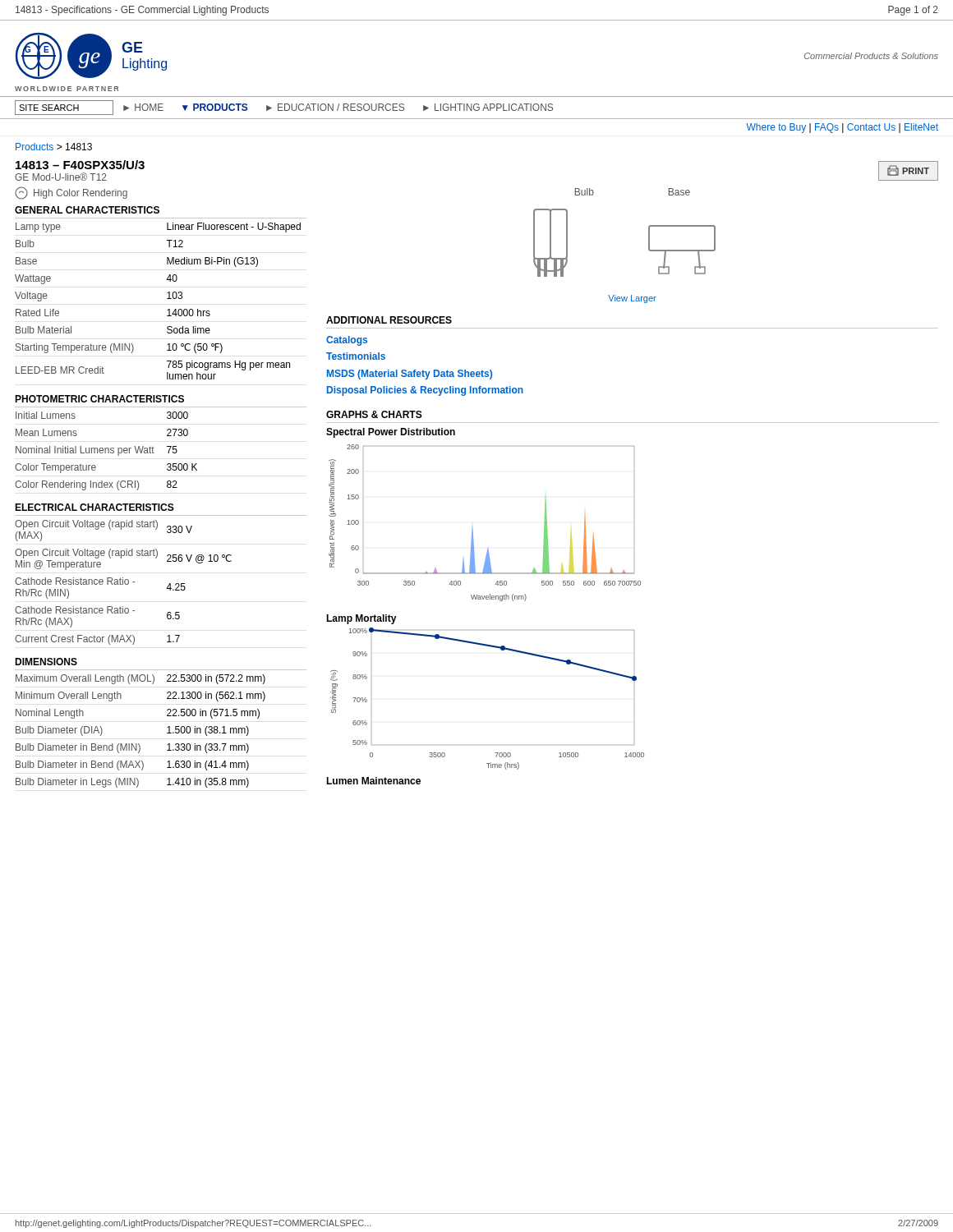Locate the text block containing "Where to Buy | FAQs |"
This screenshot has height=1232, width=953.
[842, 127]
